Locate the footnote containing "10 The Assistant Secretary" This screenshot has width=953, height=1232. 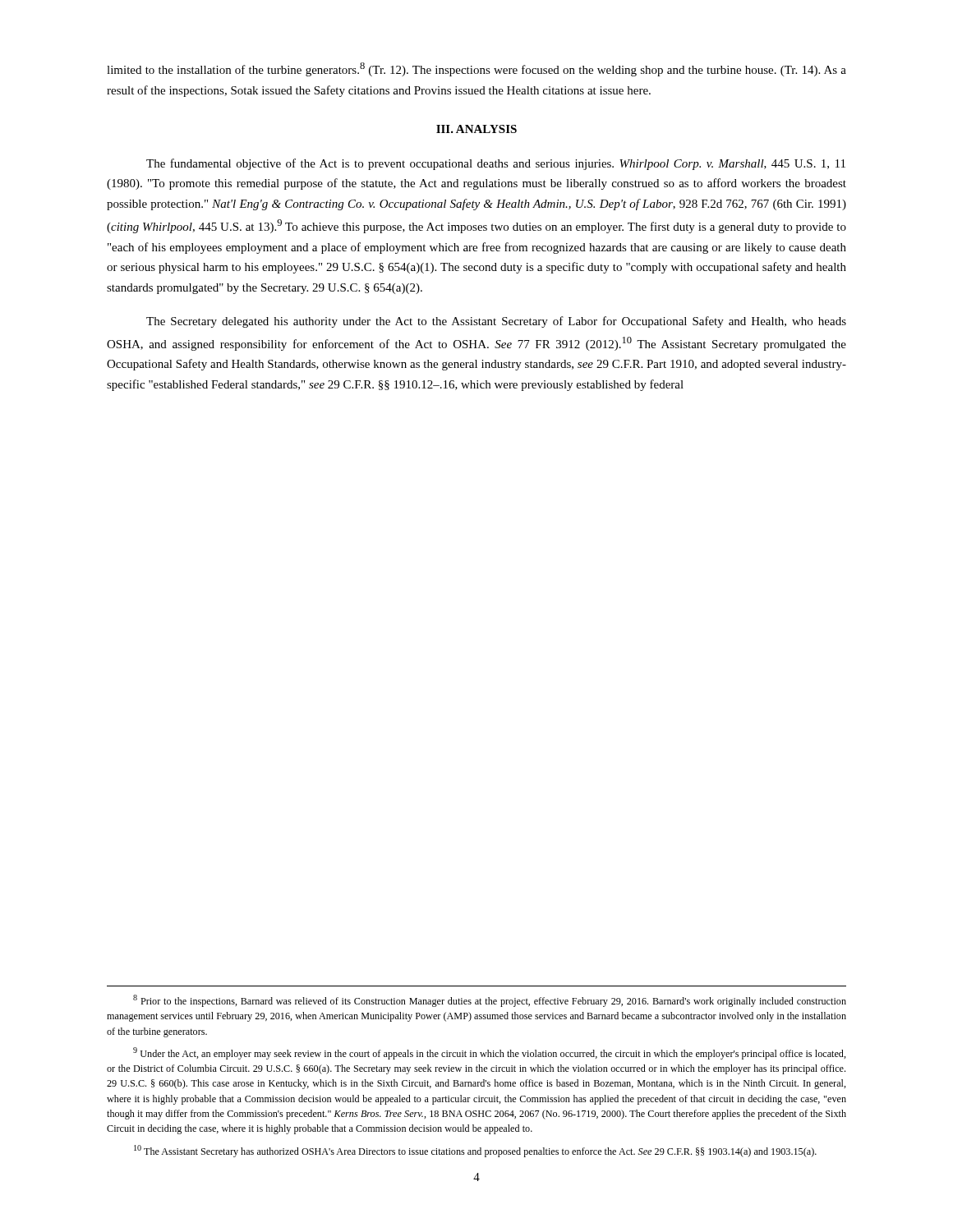click(x=475, y=1150)
